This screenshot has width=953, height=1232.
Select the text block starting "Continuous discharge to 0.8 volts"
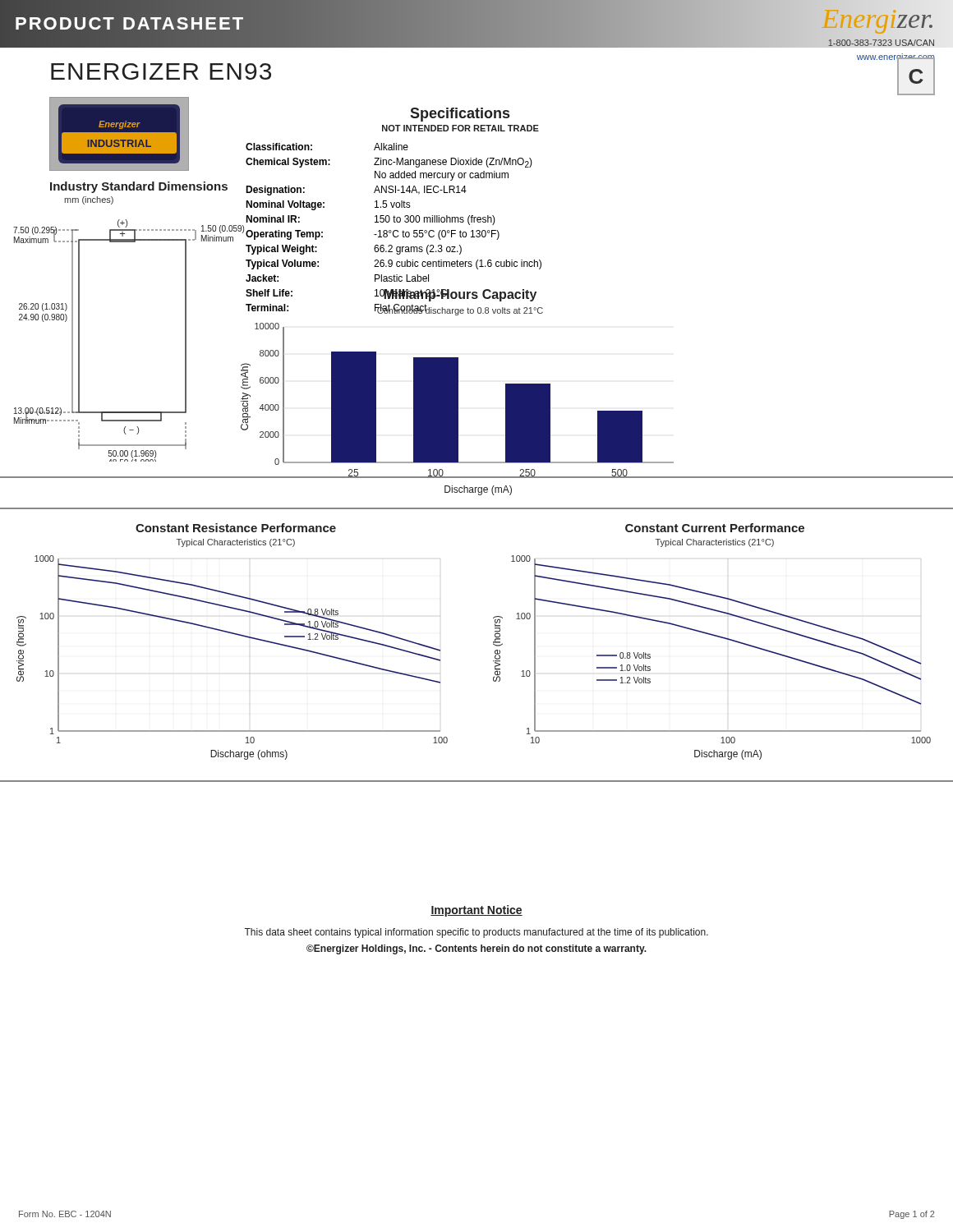click(x=460, y=310)
